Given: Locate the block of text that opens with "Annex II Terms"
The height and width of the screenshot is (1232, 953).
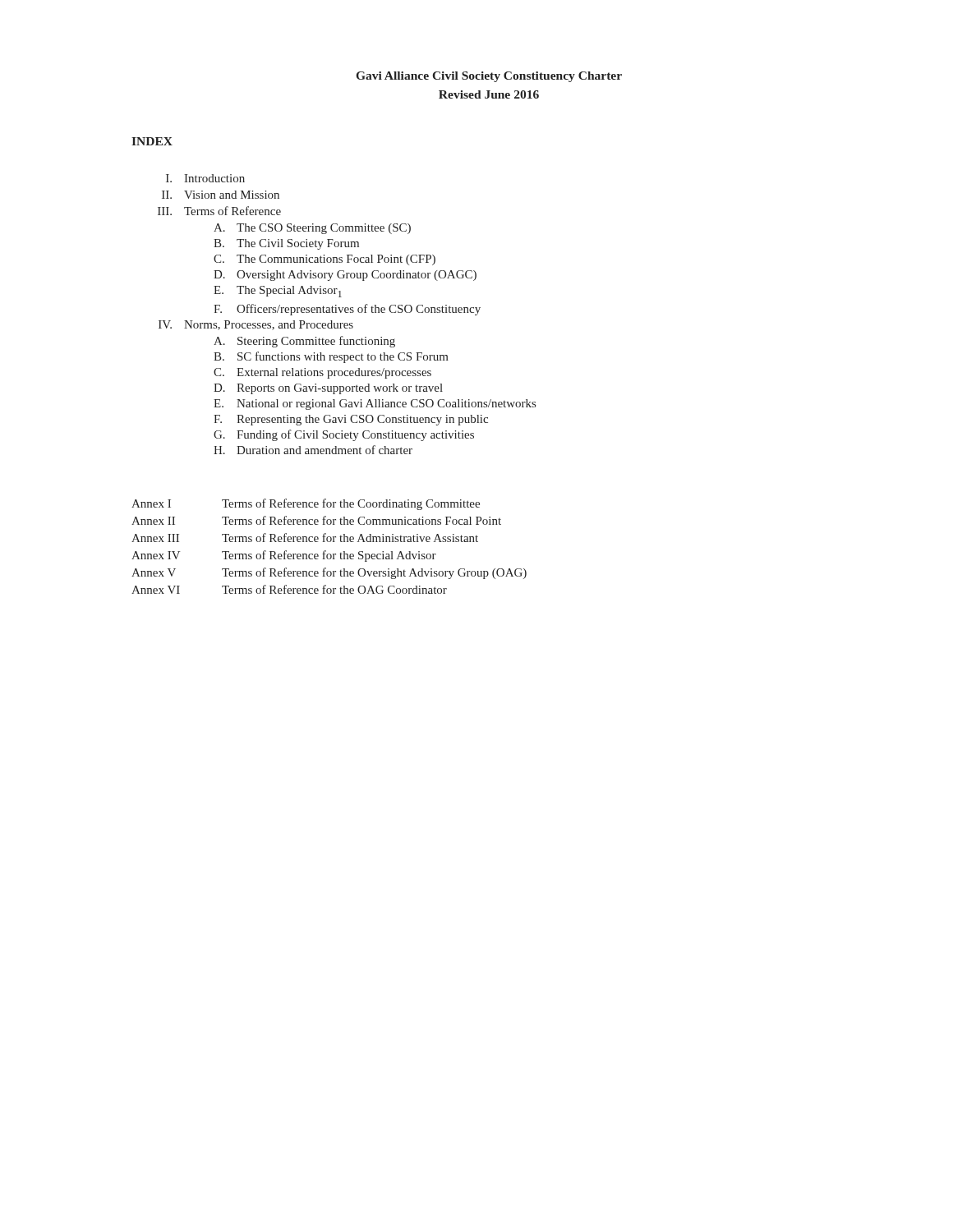Looking at the screenshot, I should click(316, 521).
